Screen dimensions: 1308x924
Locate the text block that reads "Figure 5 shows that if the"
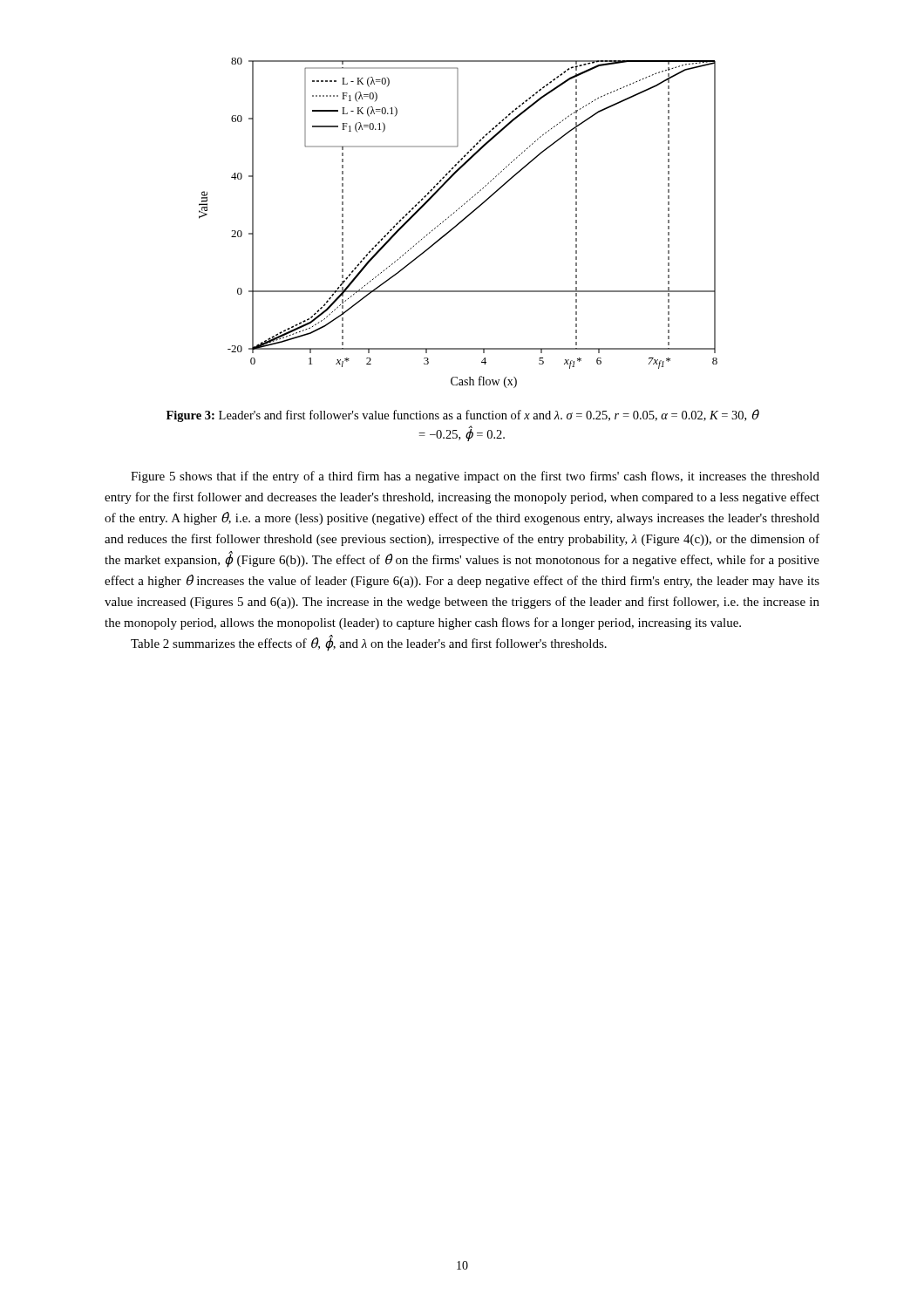coord(462,559)
